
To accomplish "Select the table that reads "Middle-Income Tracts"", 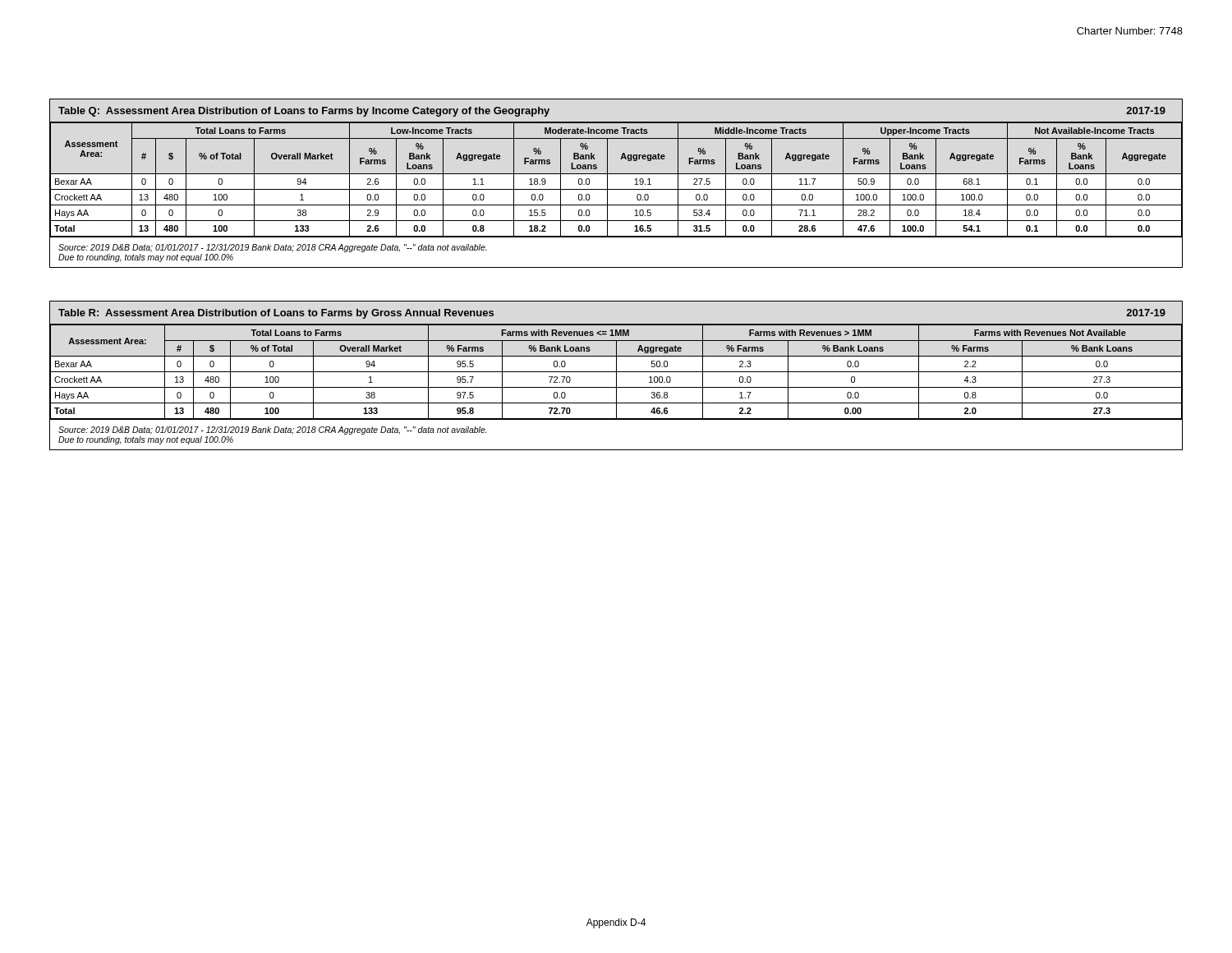I will pos(616,183).
